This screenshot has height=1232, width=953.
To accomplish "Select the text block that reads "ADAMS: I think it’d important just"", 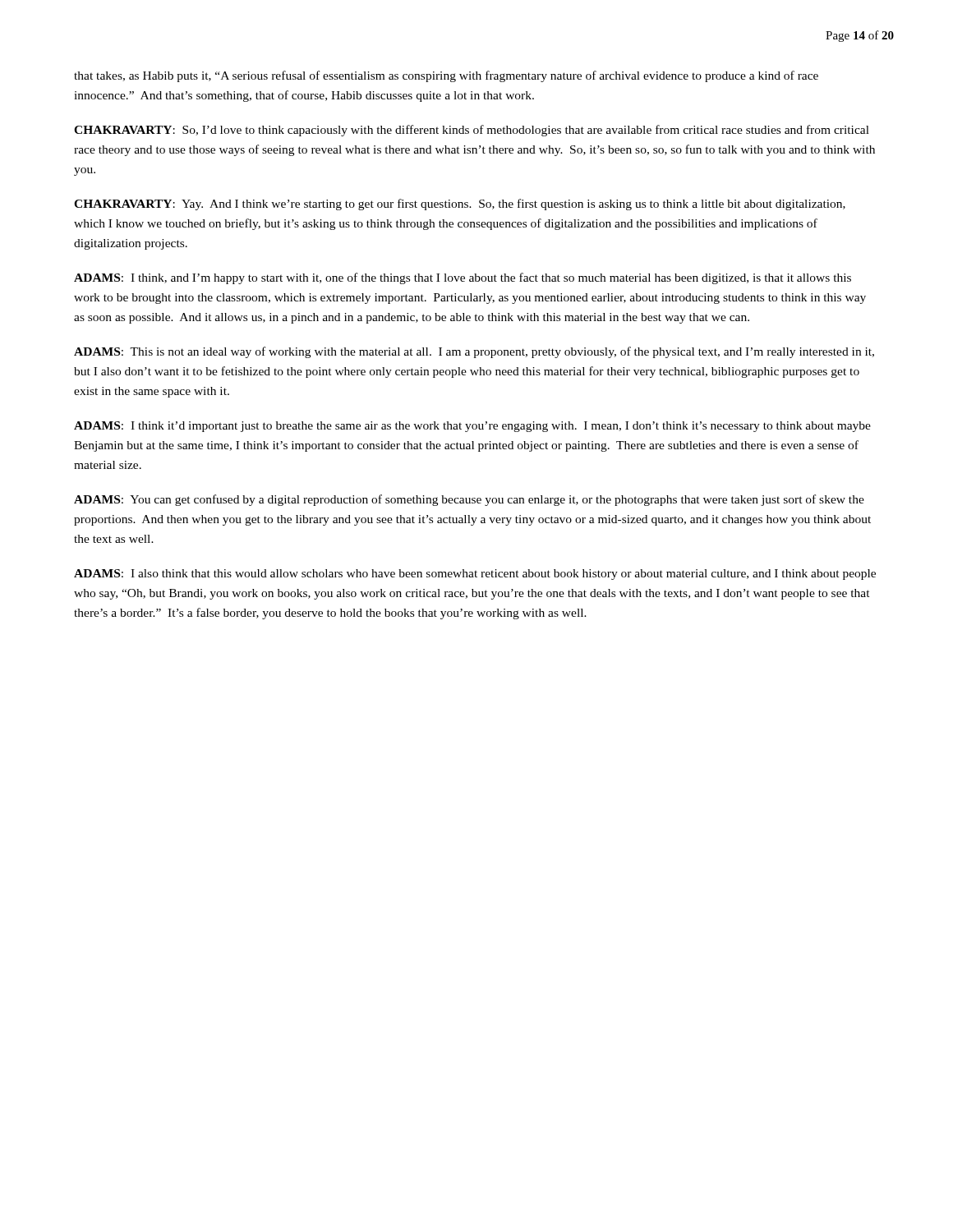I will (x=472, y=445).
